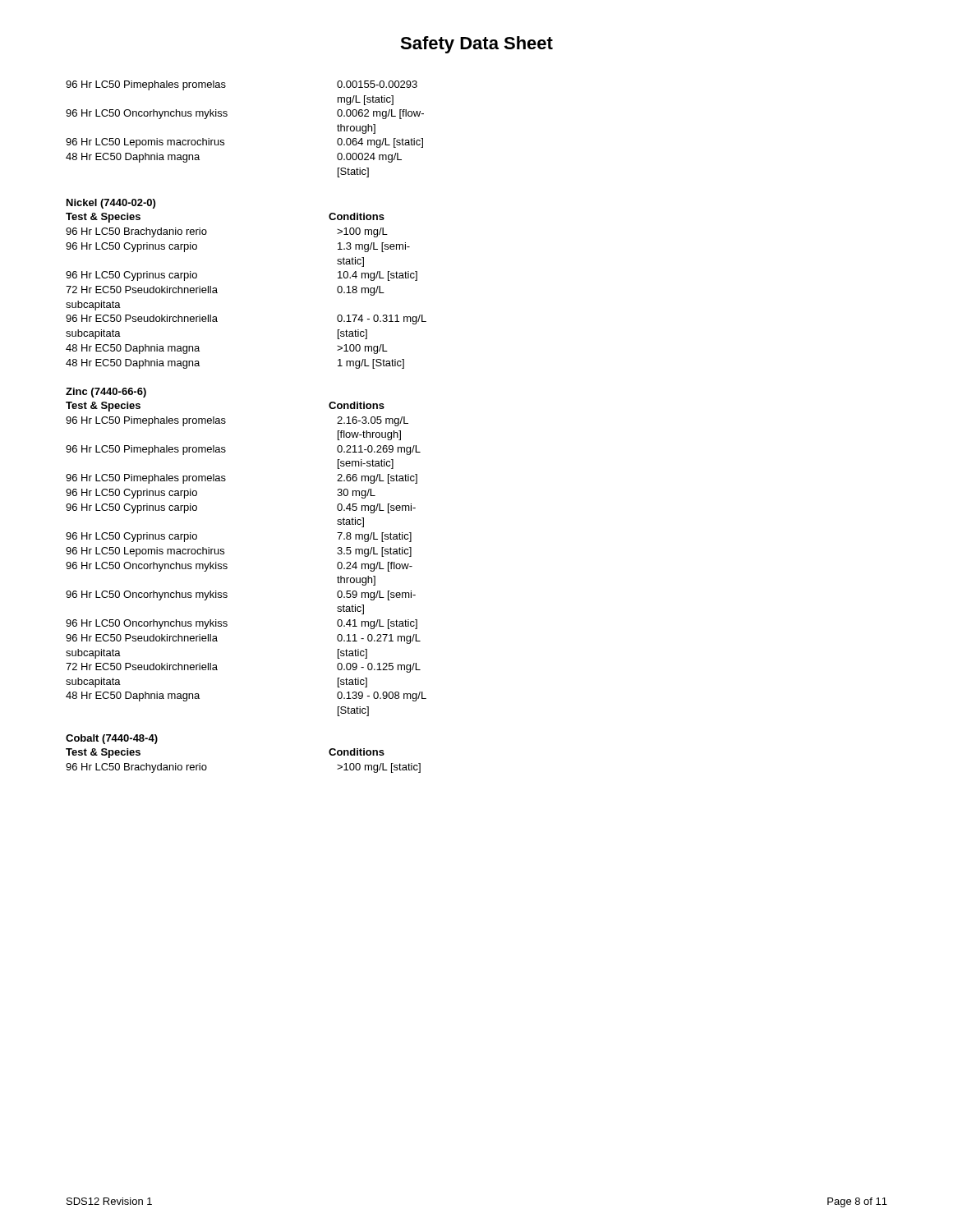953x1232 pixels.
Task: Select the section header with the text "Zinc (7440-66-6)"
Action: pyautogui.click(x=106, y=391)
